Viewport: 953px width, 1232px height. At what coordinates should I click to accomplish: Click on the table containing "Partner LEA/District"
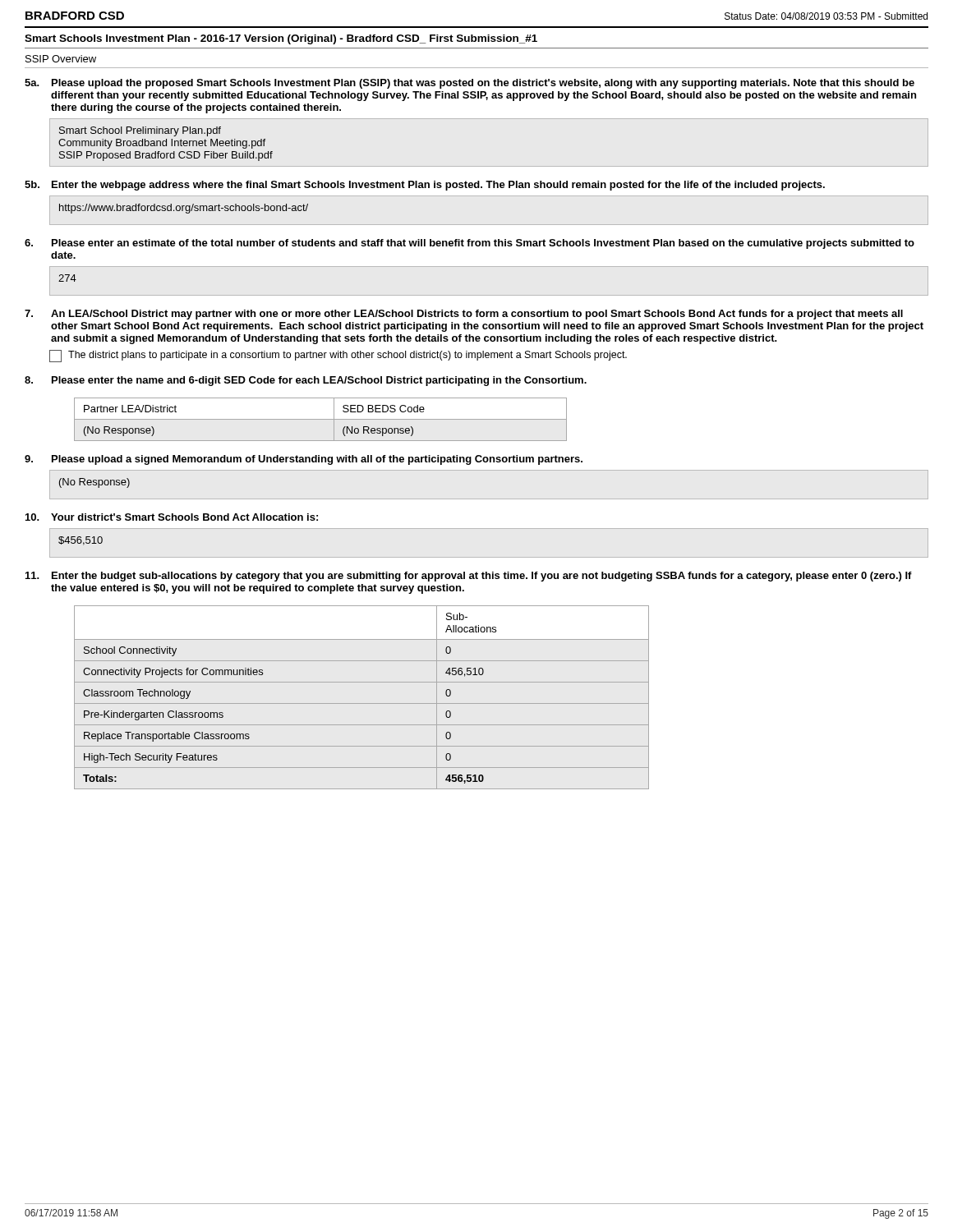489,419
